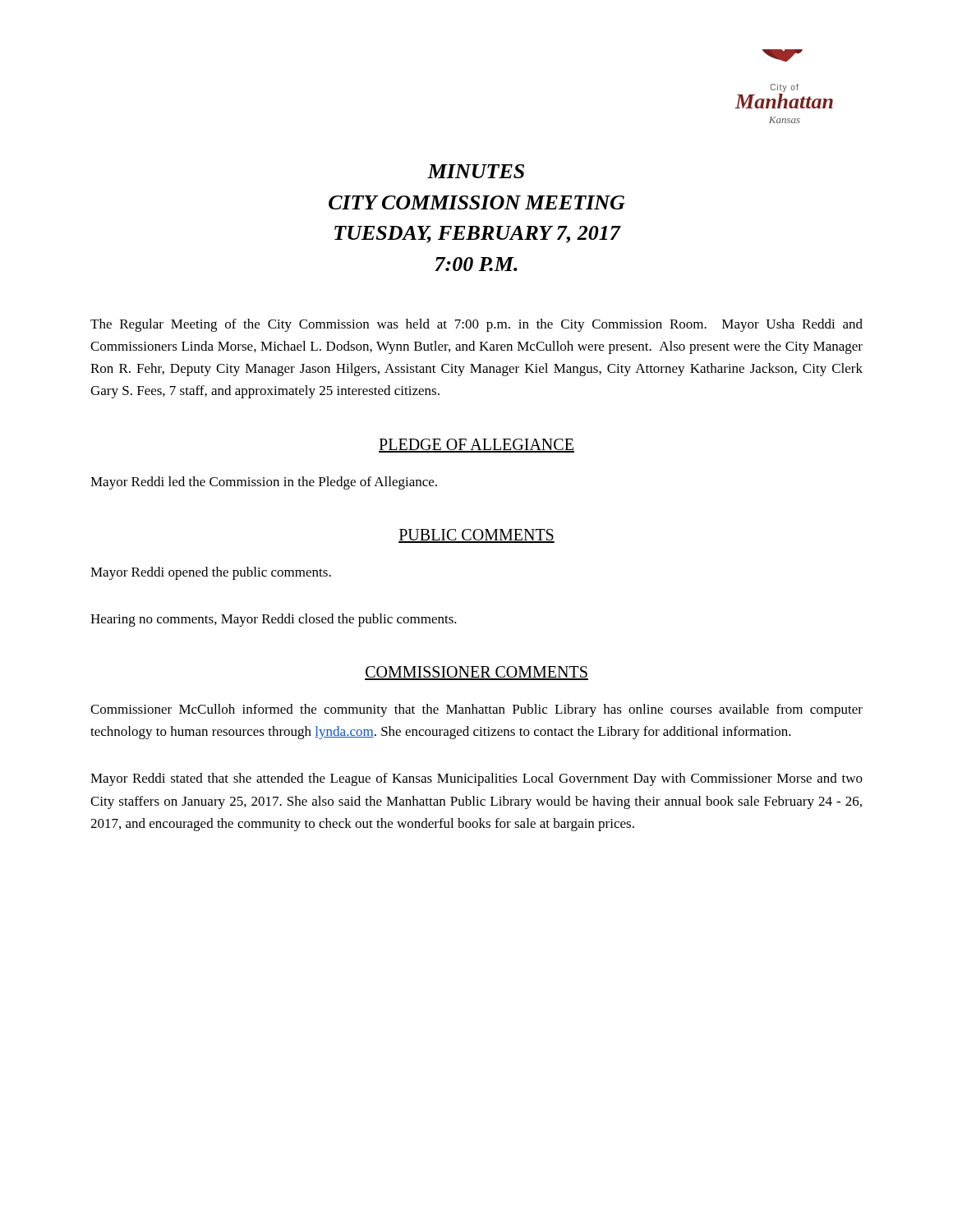The height and width of the screenshot is (1232, 953).
Task: Select the passage starting "Commissioner McCulloh informed the community that the Manhattan"
Action: (x=476, y=720)
